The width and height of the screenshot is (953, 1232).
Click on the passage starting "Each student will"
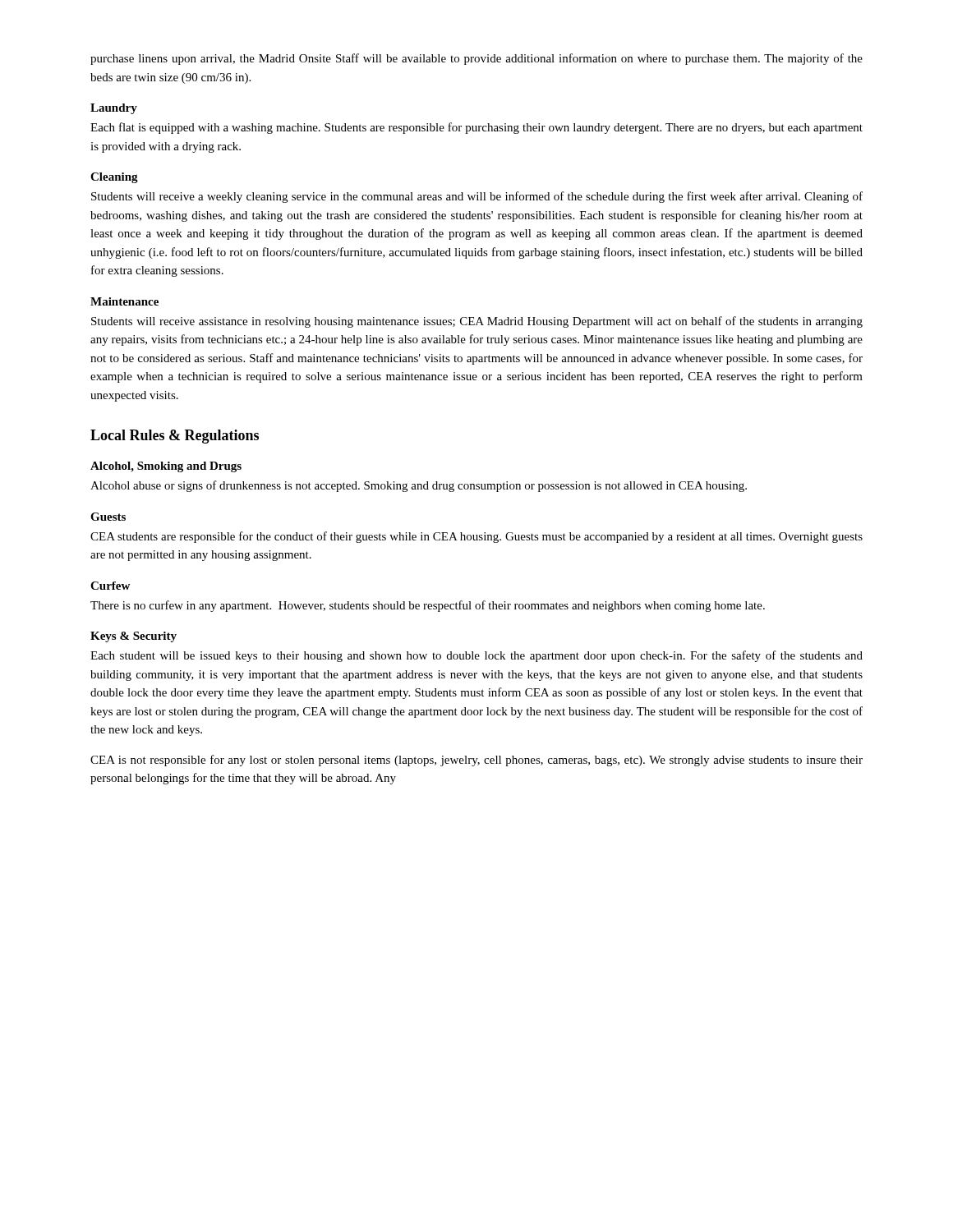[x=476, y=692]
